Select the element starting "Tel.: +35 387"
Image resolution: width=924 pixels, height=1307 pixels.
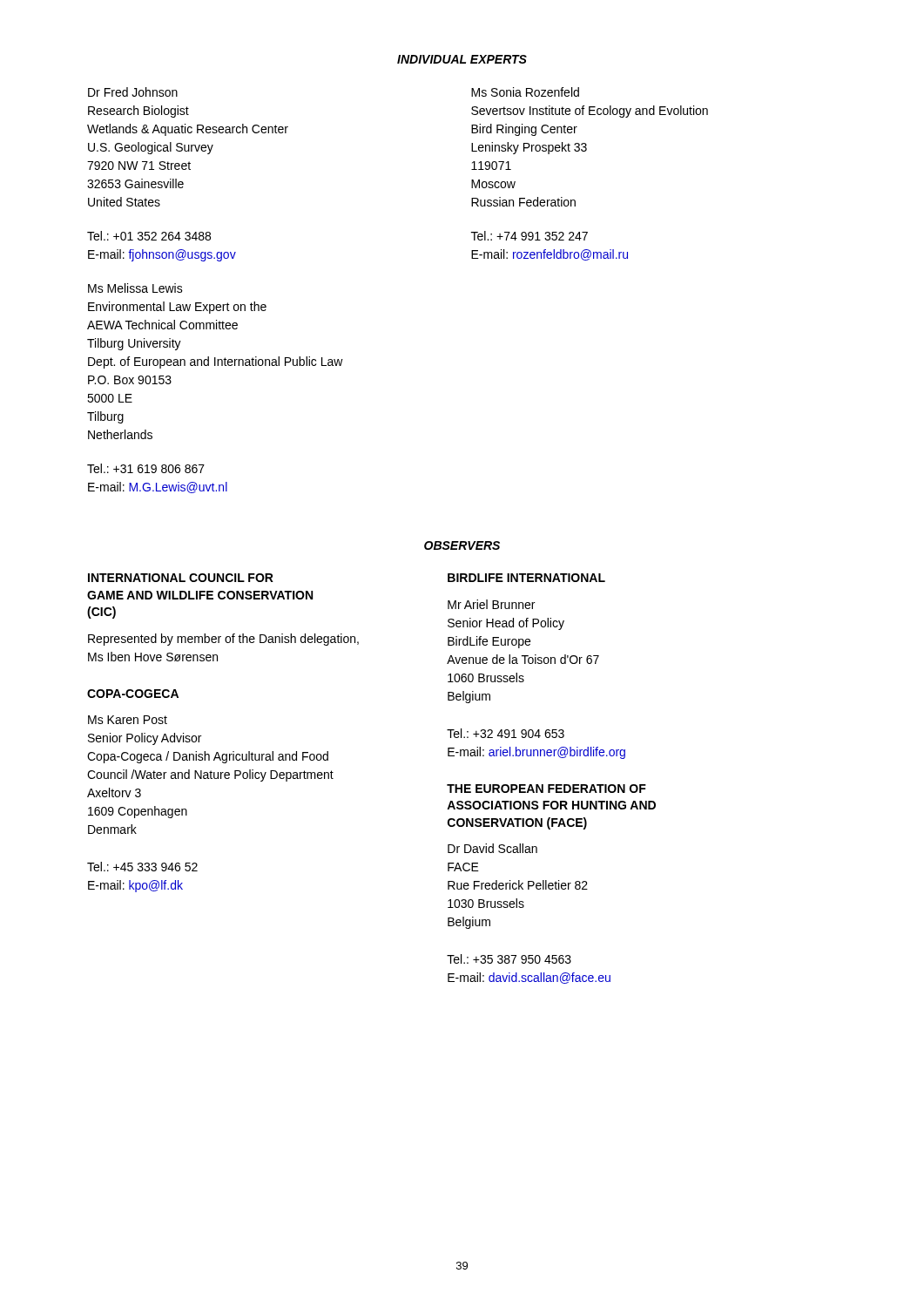(x=509, y=959)
